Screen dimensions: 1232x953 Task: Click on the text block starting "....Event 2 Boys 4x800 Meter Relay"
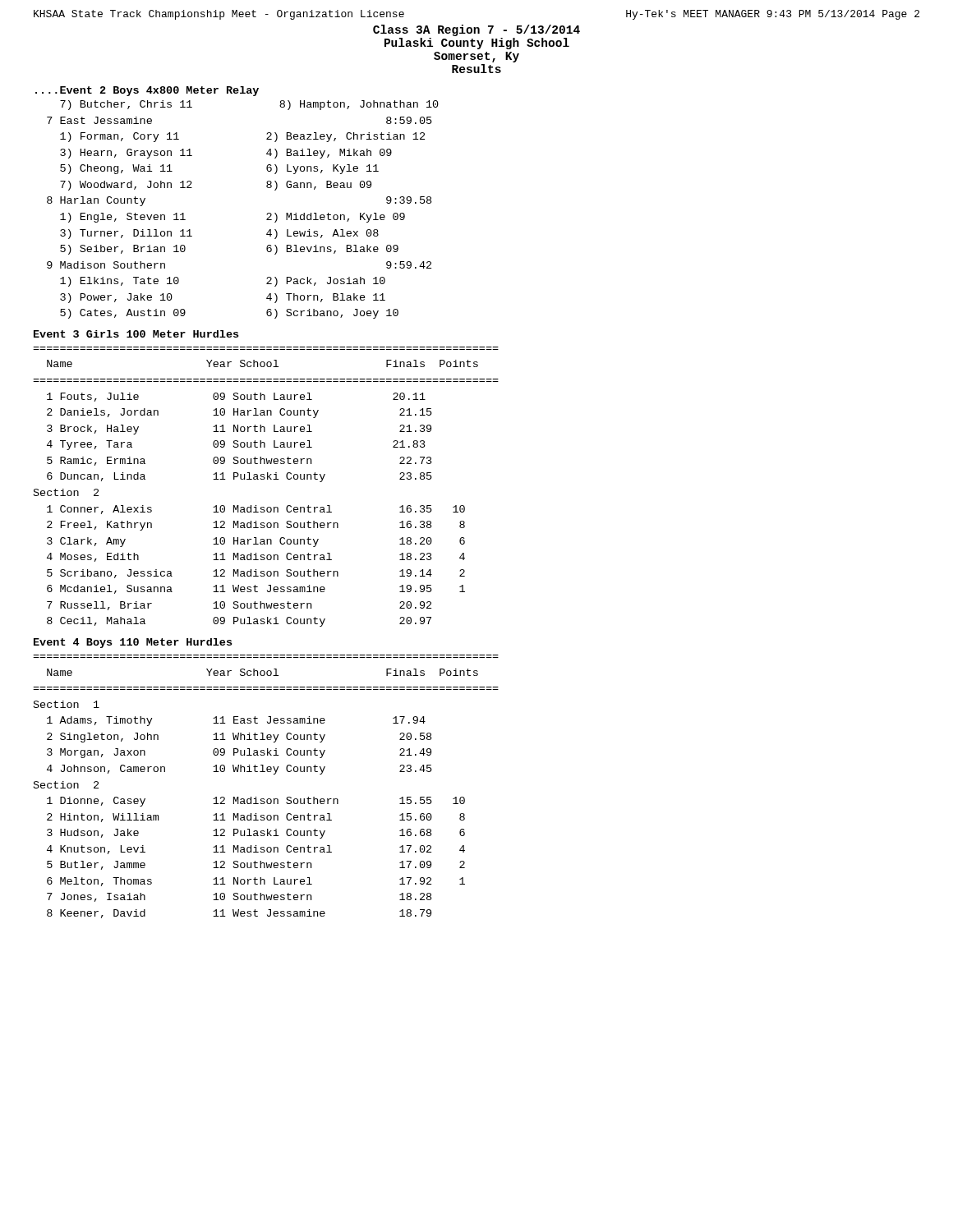146,91
